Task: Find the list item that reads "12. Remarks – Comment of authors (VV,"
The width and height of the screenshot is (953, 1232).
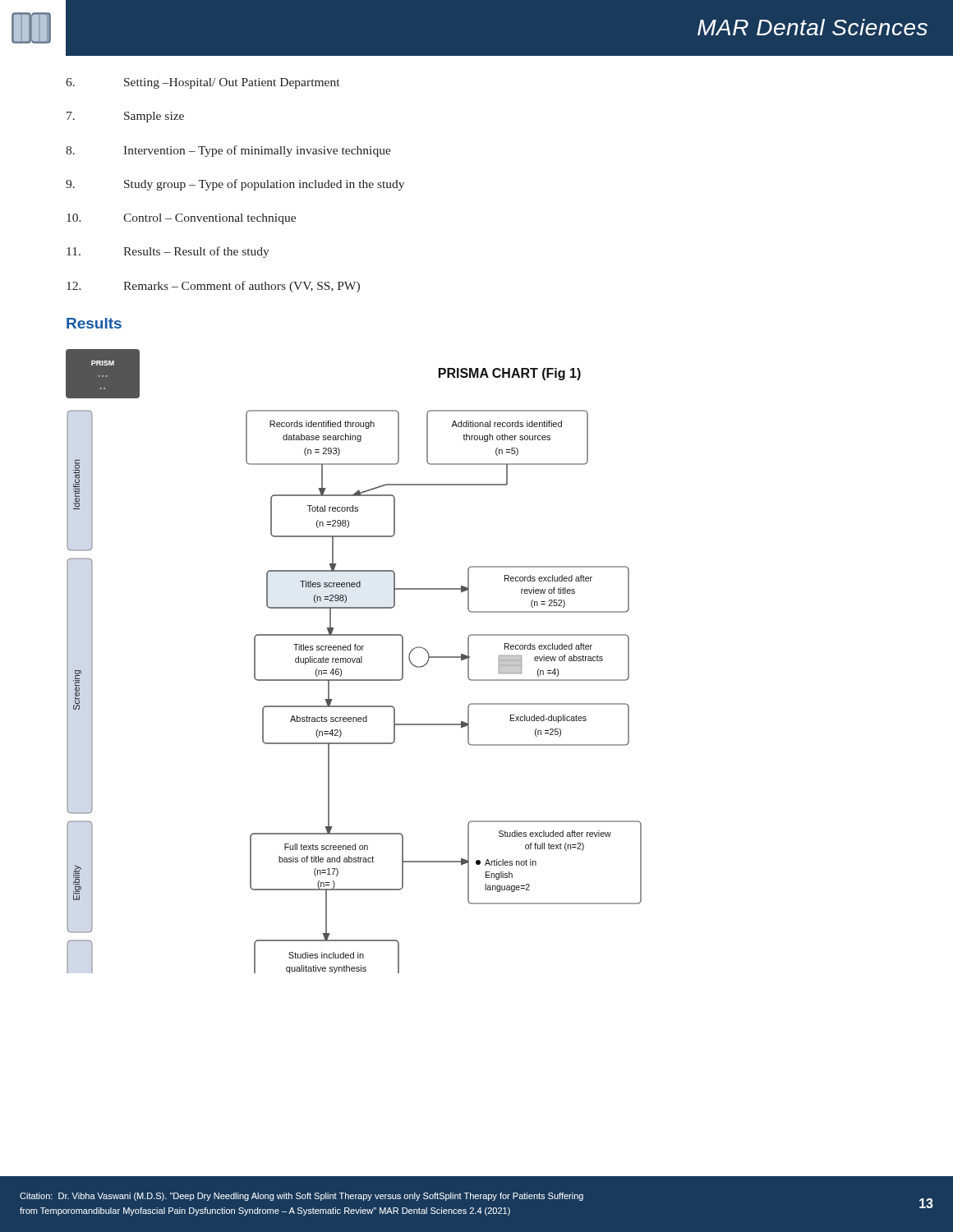Action: (213, 285)
